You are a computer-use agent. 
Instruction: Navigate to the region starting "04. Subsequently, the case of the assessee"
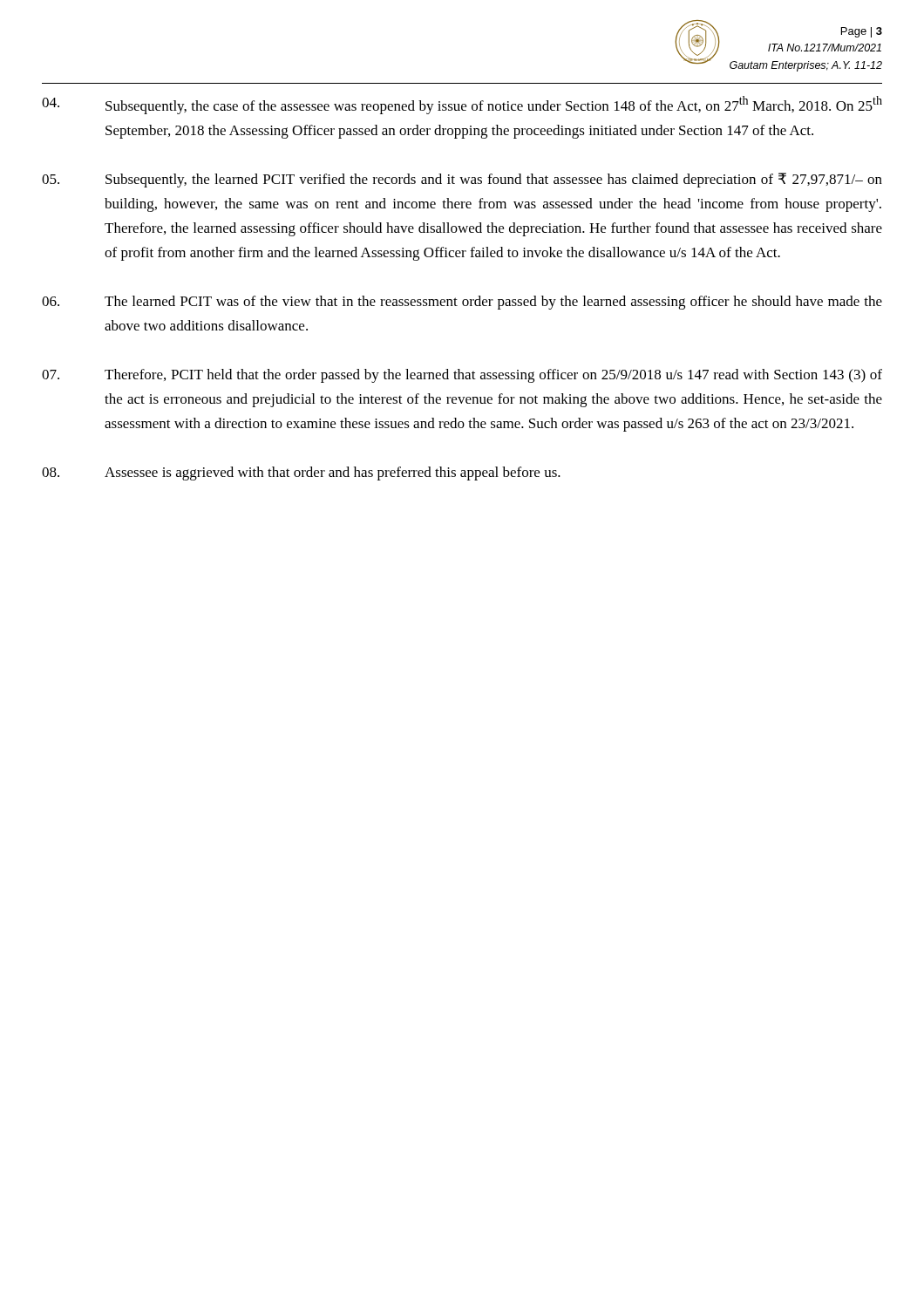click(462, 117)
